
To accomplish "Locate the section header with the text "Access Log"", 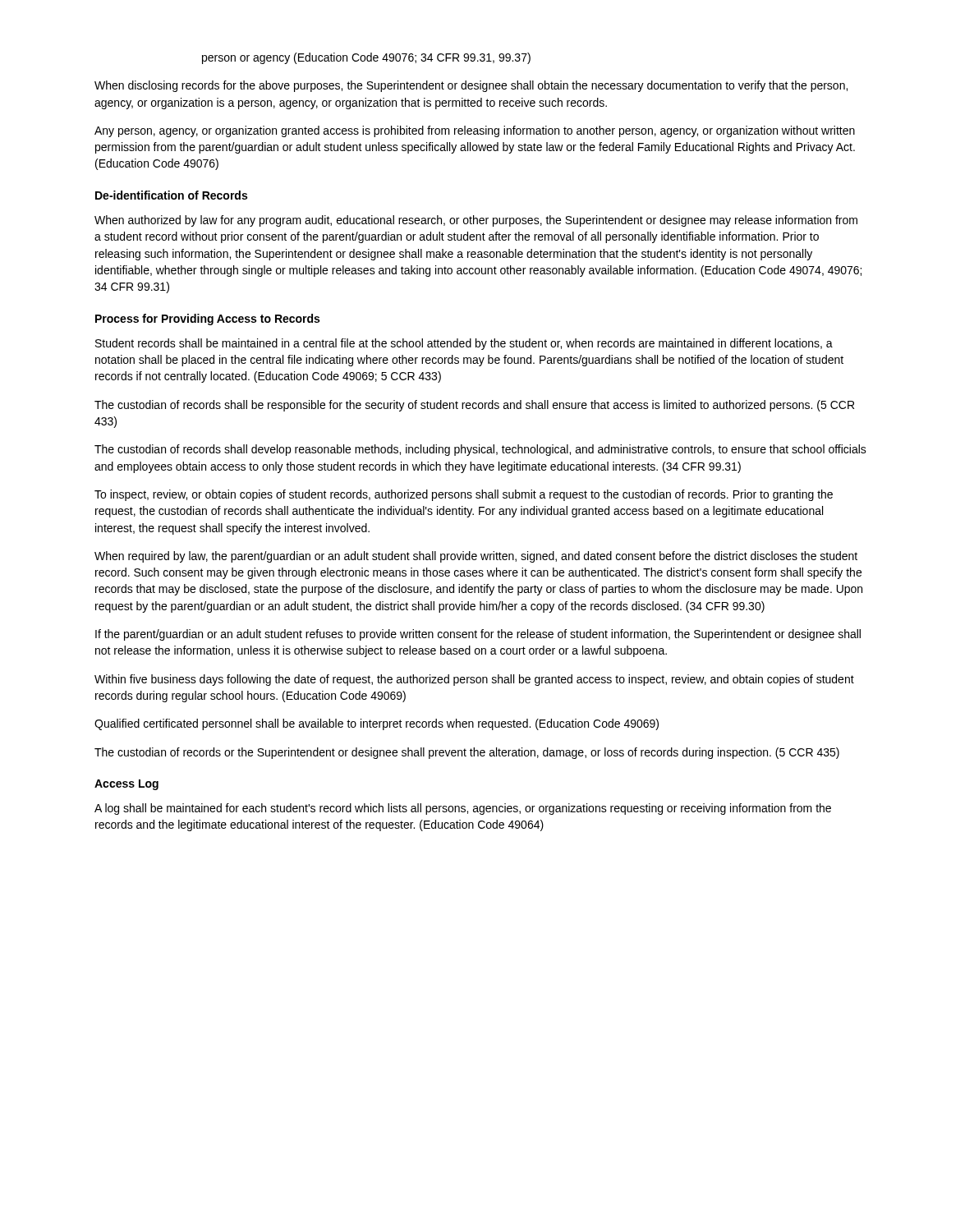I will pos(127,783).
